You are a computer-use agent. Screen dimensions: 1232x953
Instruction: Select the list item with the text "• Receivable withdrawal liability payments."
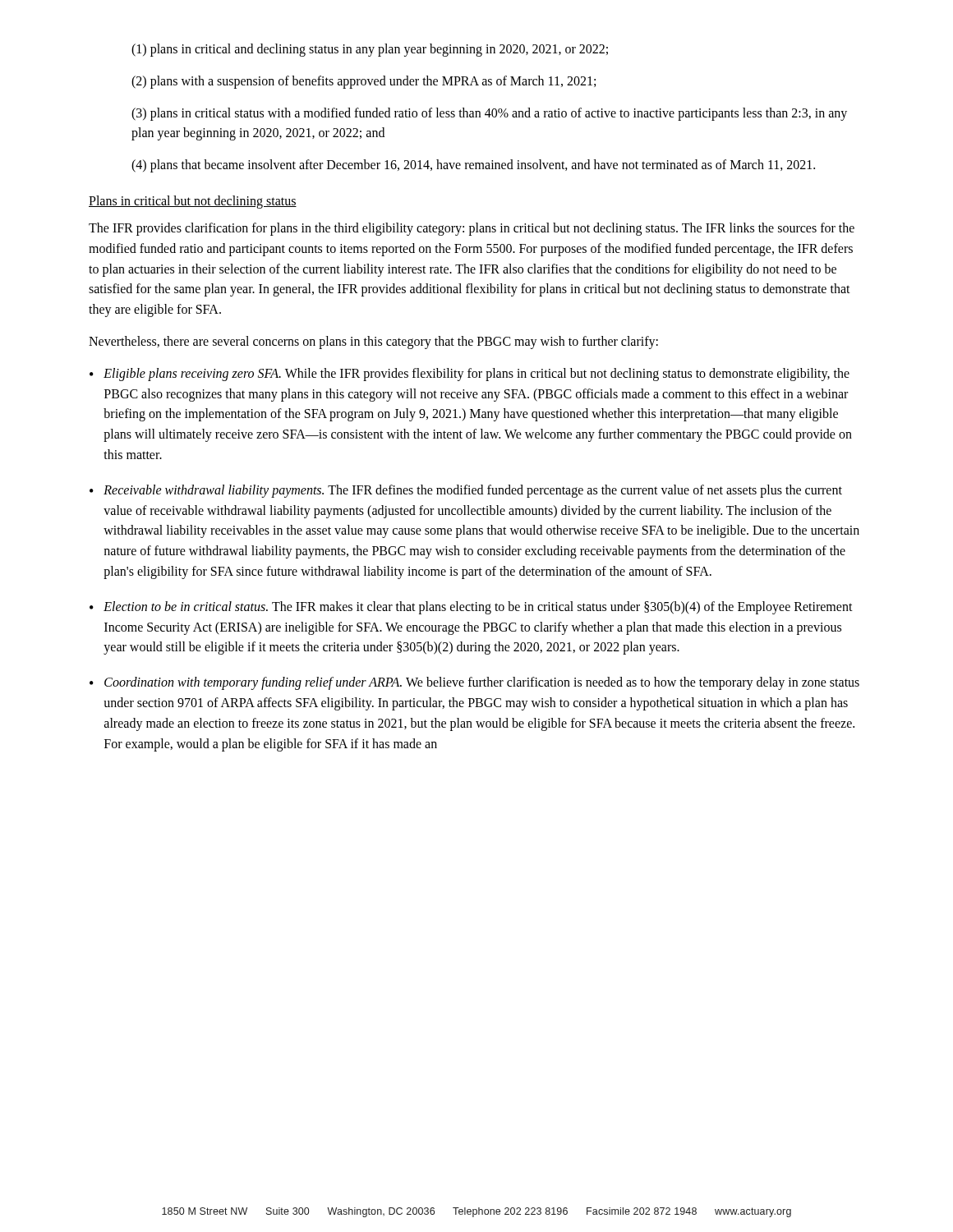476,531
